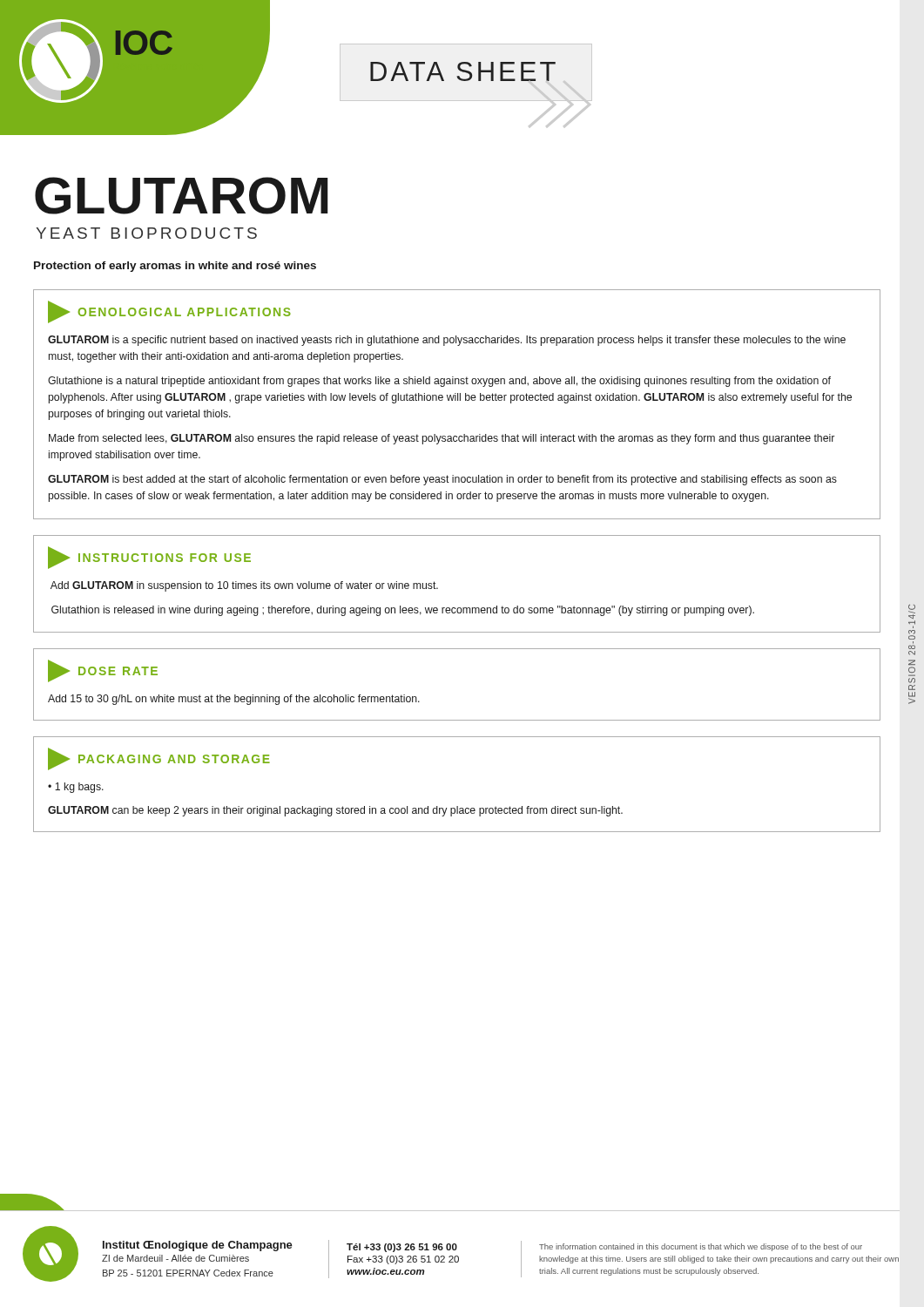Point to the passage starting "• 1 kg bags."
924x1307 pixels.
[x=76, y=786]
